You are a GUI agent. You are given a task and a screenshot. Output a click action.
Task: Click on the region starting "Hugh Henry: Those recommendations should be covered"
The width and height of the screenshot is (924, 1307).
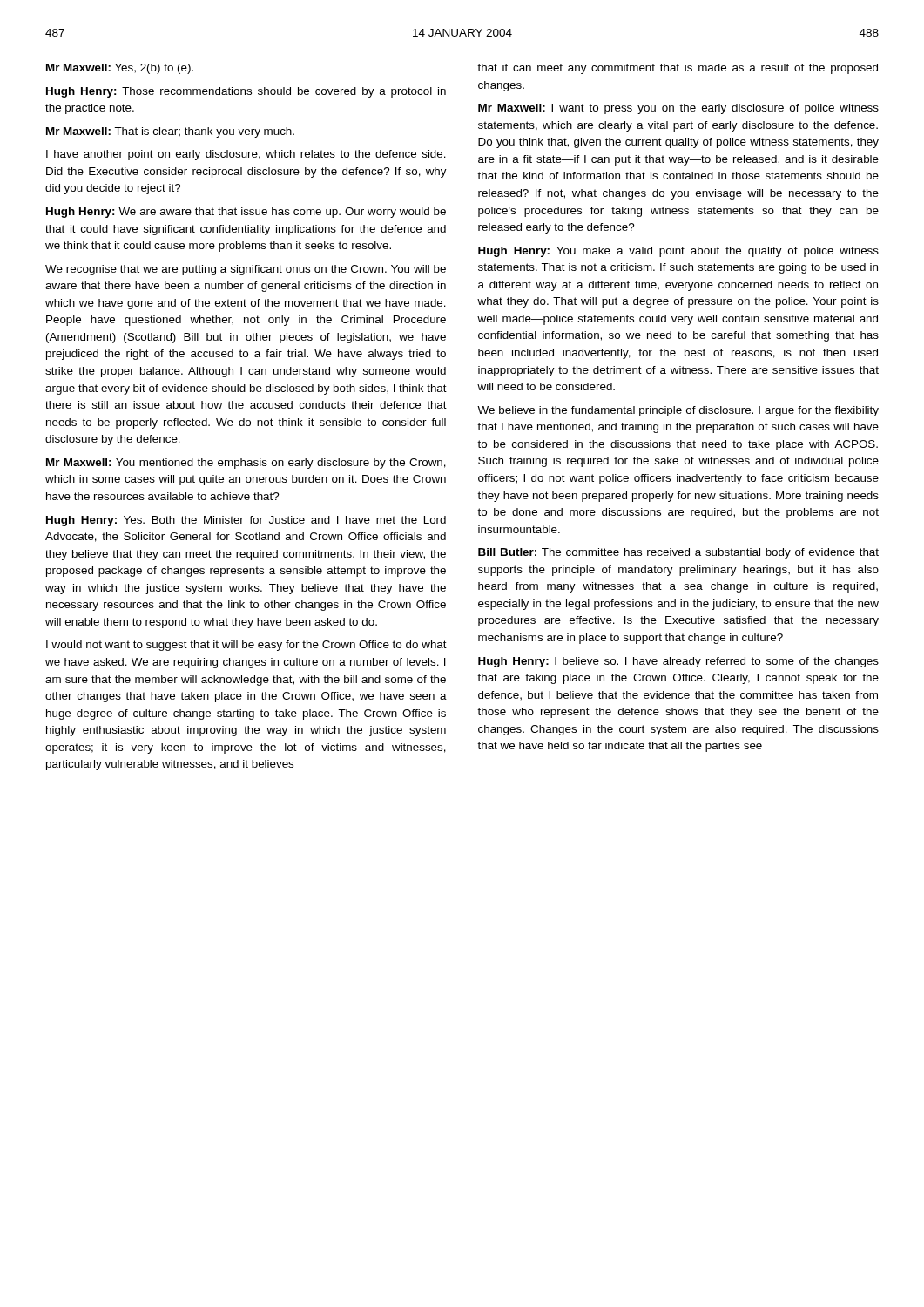[x=246, y=99]
